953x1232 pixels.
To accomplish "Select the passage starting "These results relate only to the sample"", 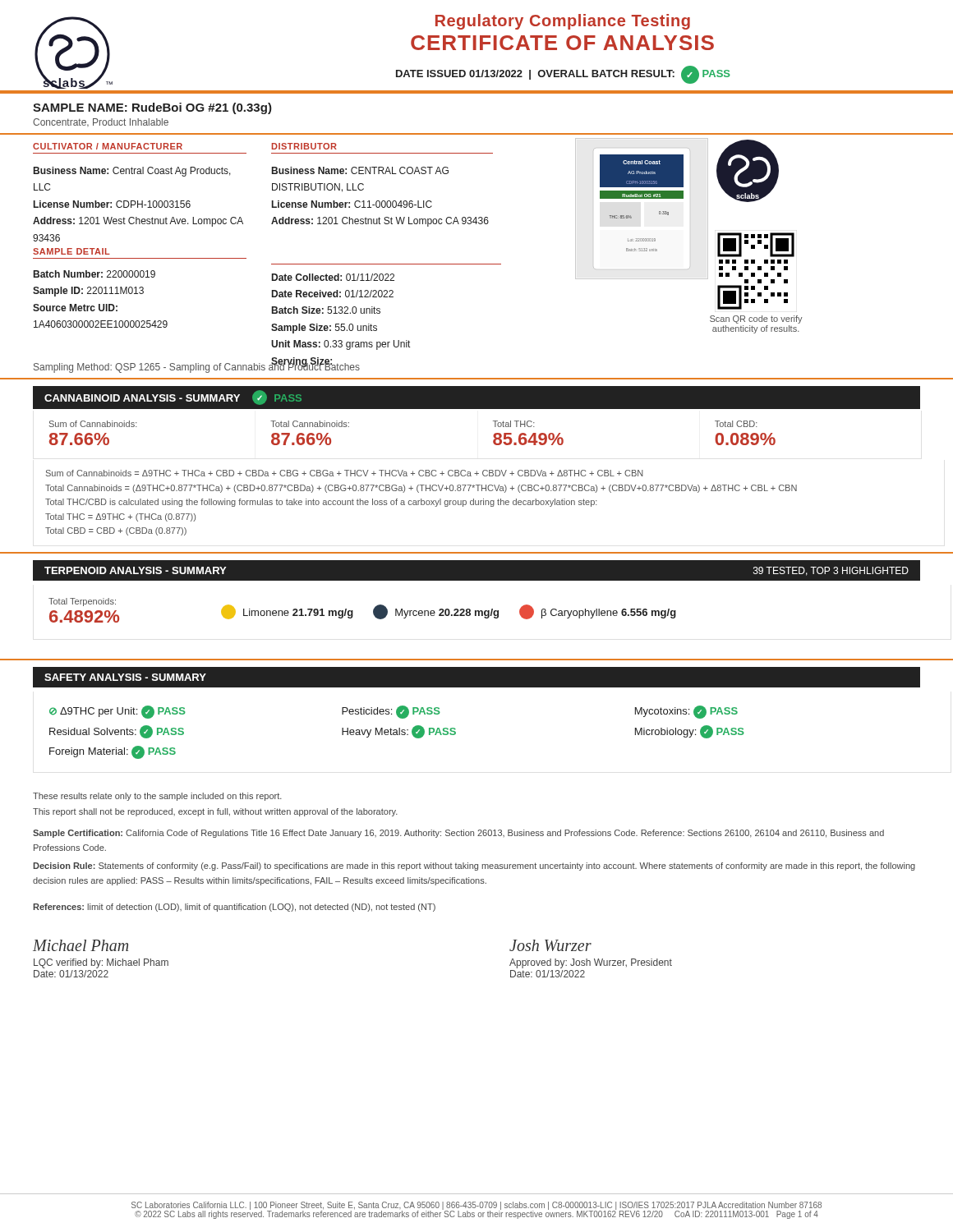I will 215,804.
